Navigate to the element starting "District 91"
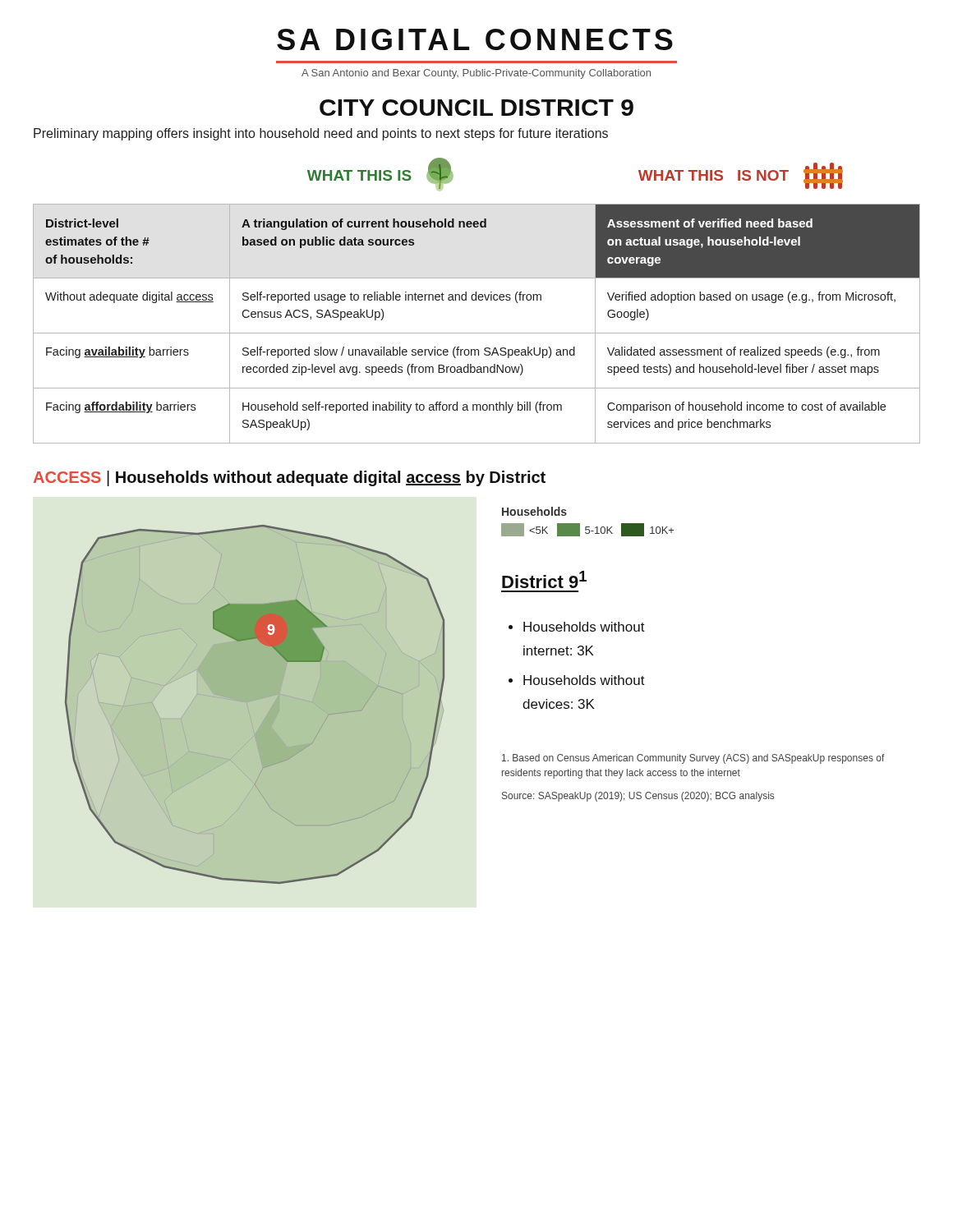Screen dimensions: 1232x953 (544, 580)
